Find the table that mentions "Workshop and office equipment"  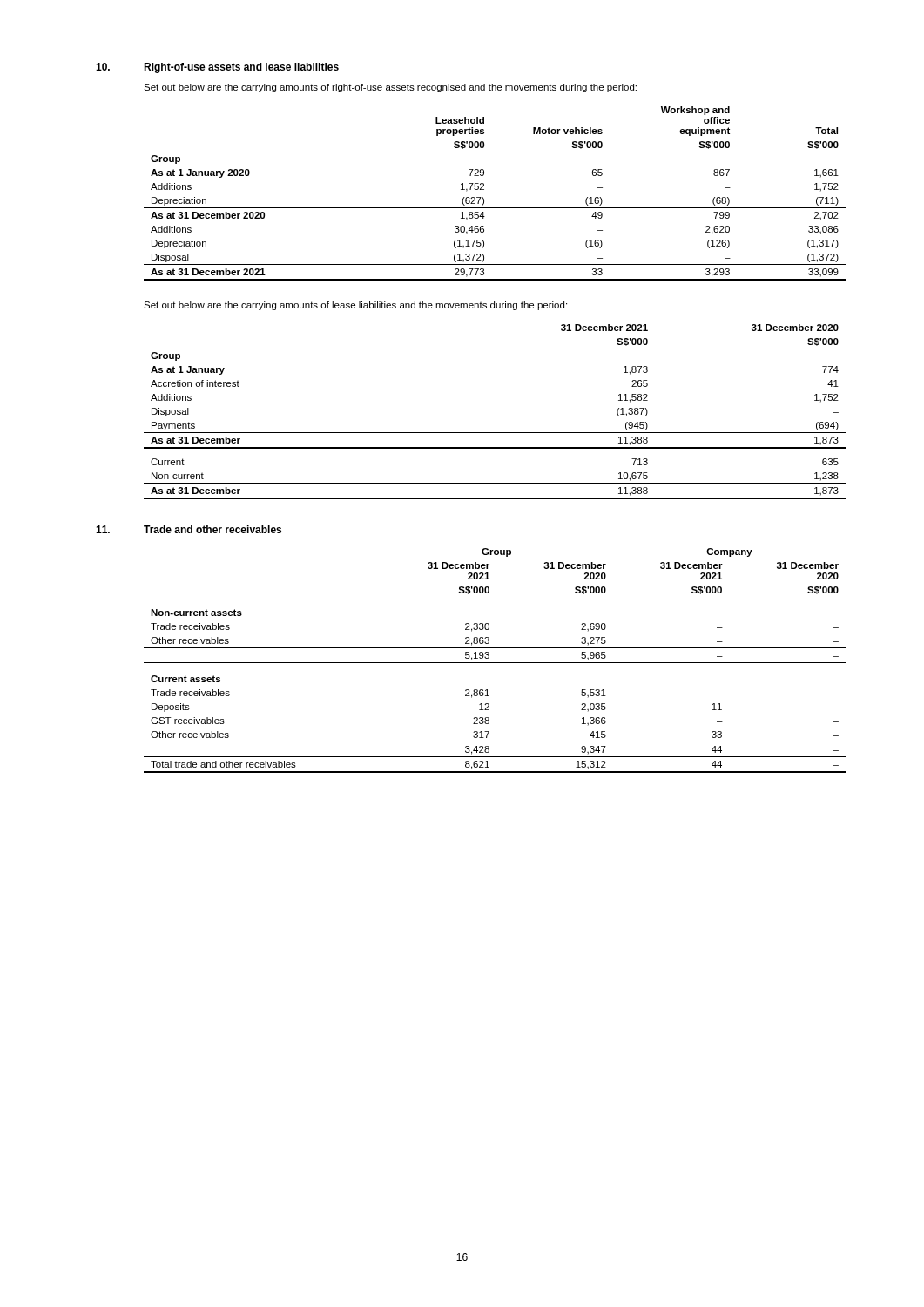(x=495, y=192)
